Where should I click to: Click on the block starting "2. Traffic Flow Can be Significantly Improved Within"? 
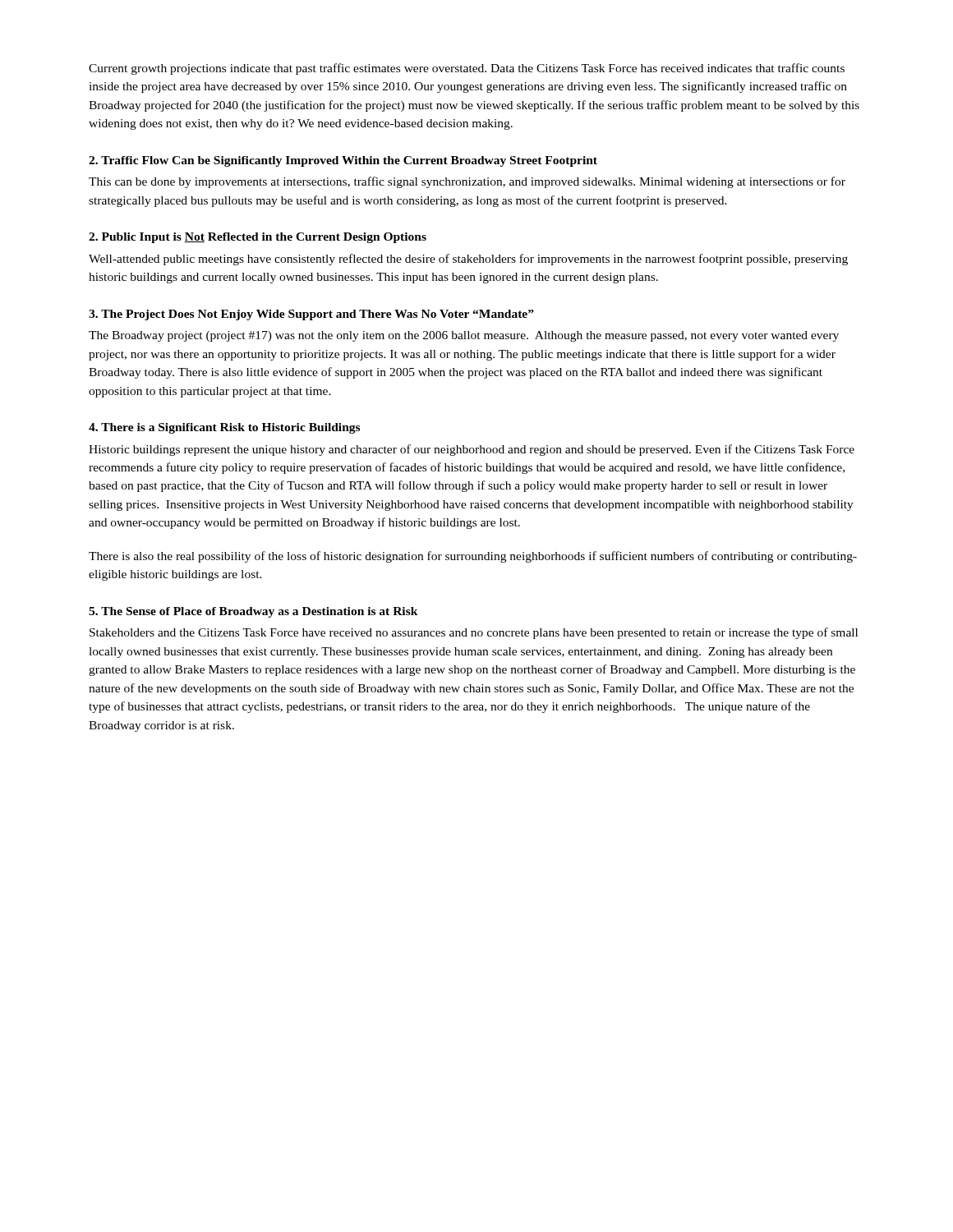click(343, 160)
